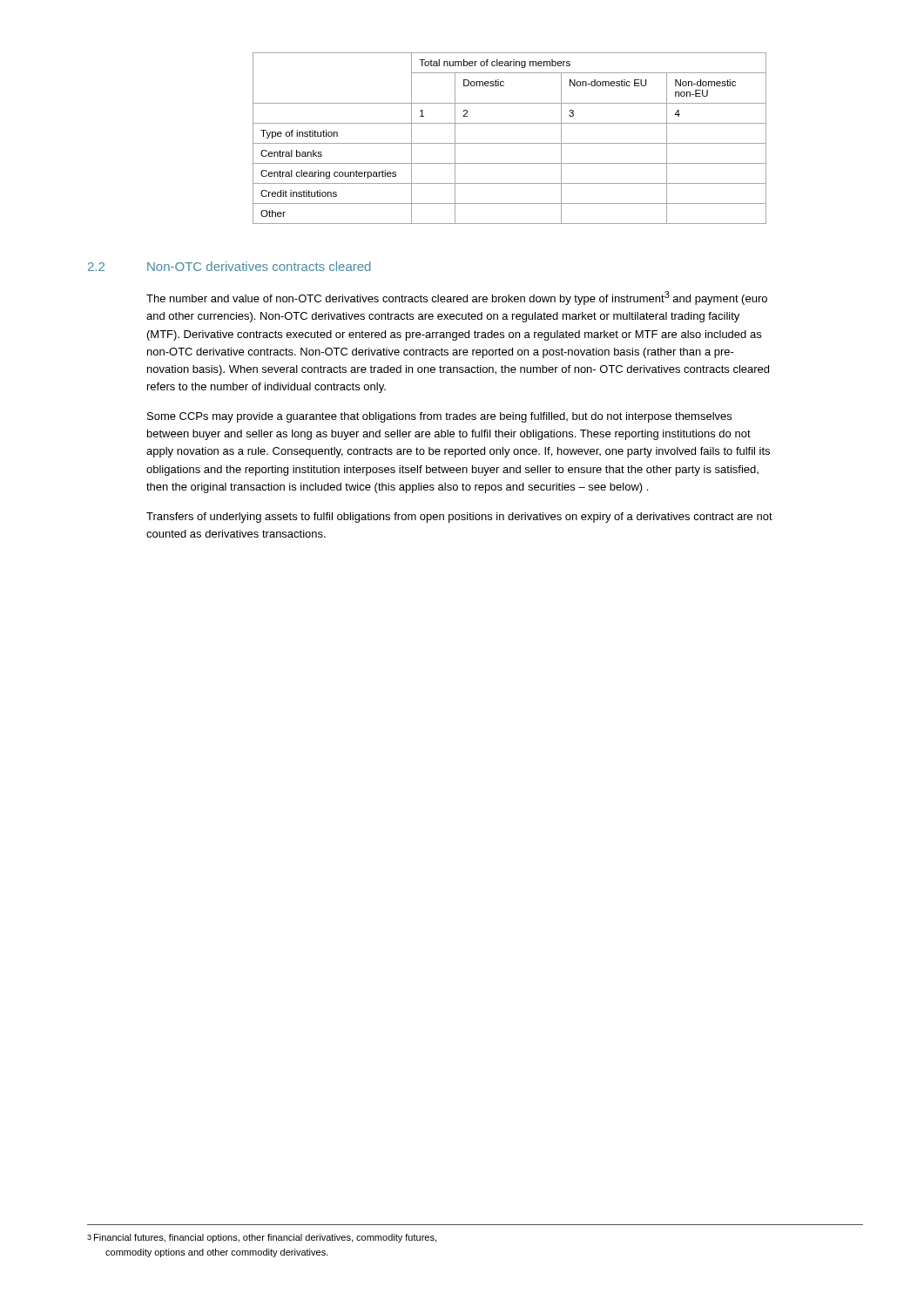
Task: Point to the block beginning "Some CCPs may provide a guarantee that obligations"
Action: click(x=458, y=451)
